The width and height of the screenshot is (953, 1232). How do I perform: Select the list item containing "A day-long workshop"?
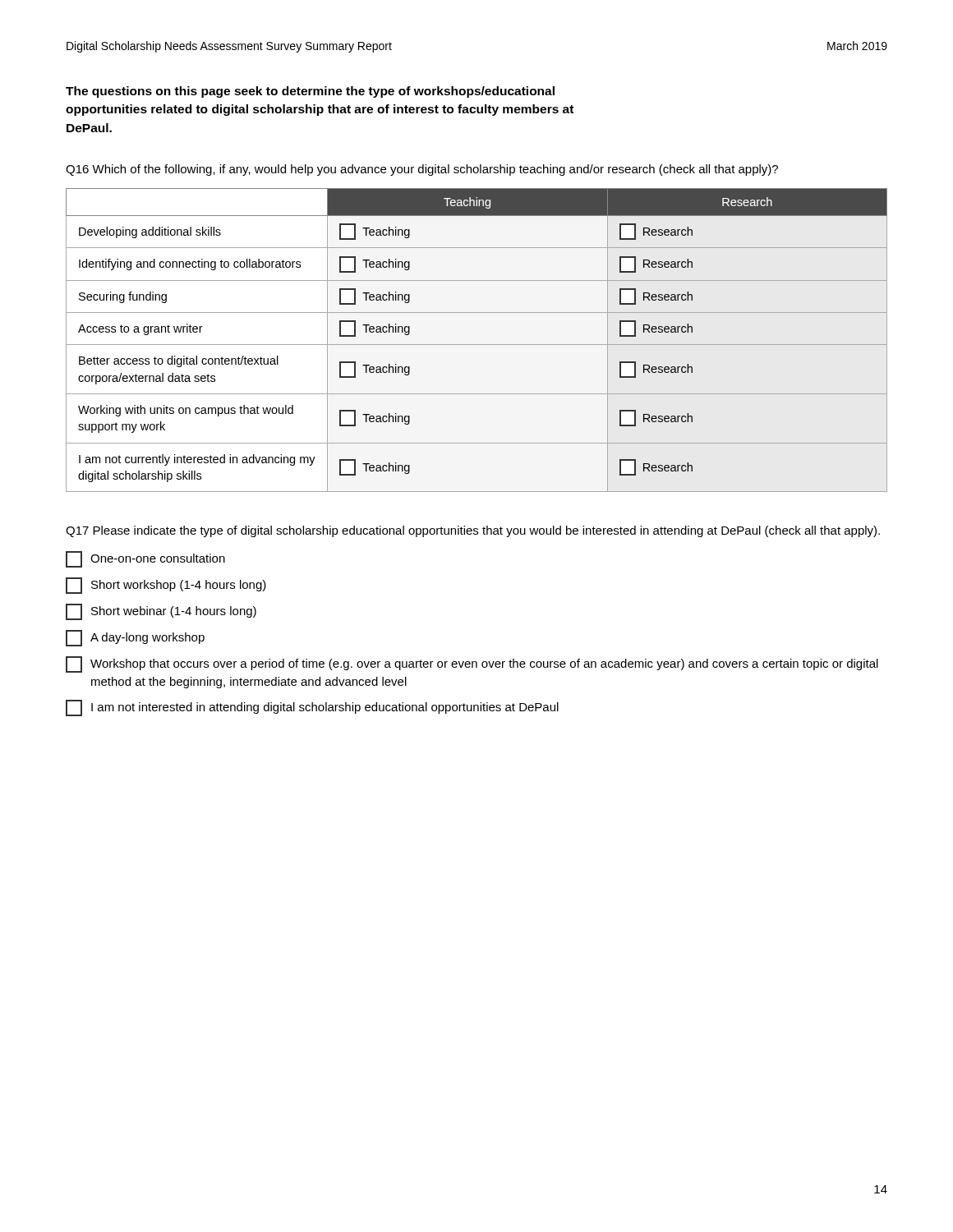(135, 637)
